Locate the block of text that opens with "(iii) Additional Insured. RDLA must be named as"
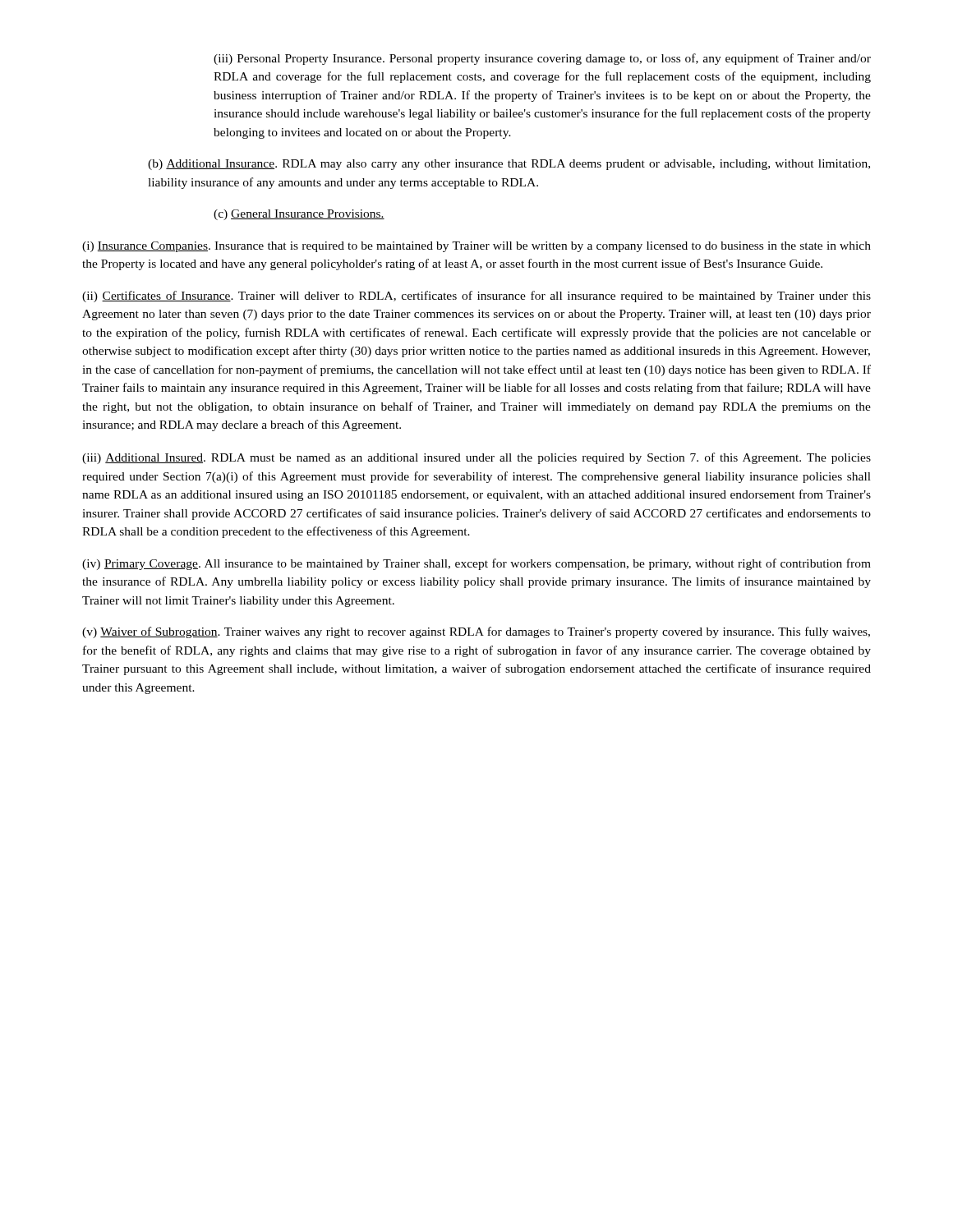The image size is (953, 1232). point(476,495)
